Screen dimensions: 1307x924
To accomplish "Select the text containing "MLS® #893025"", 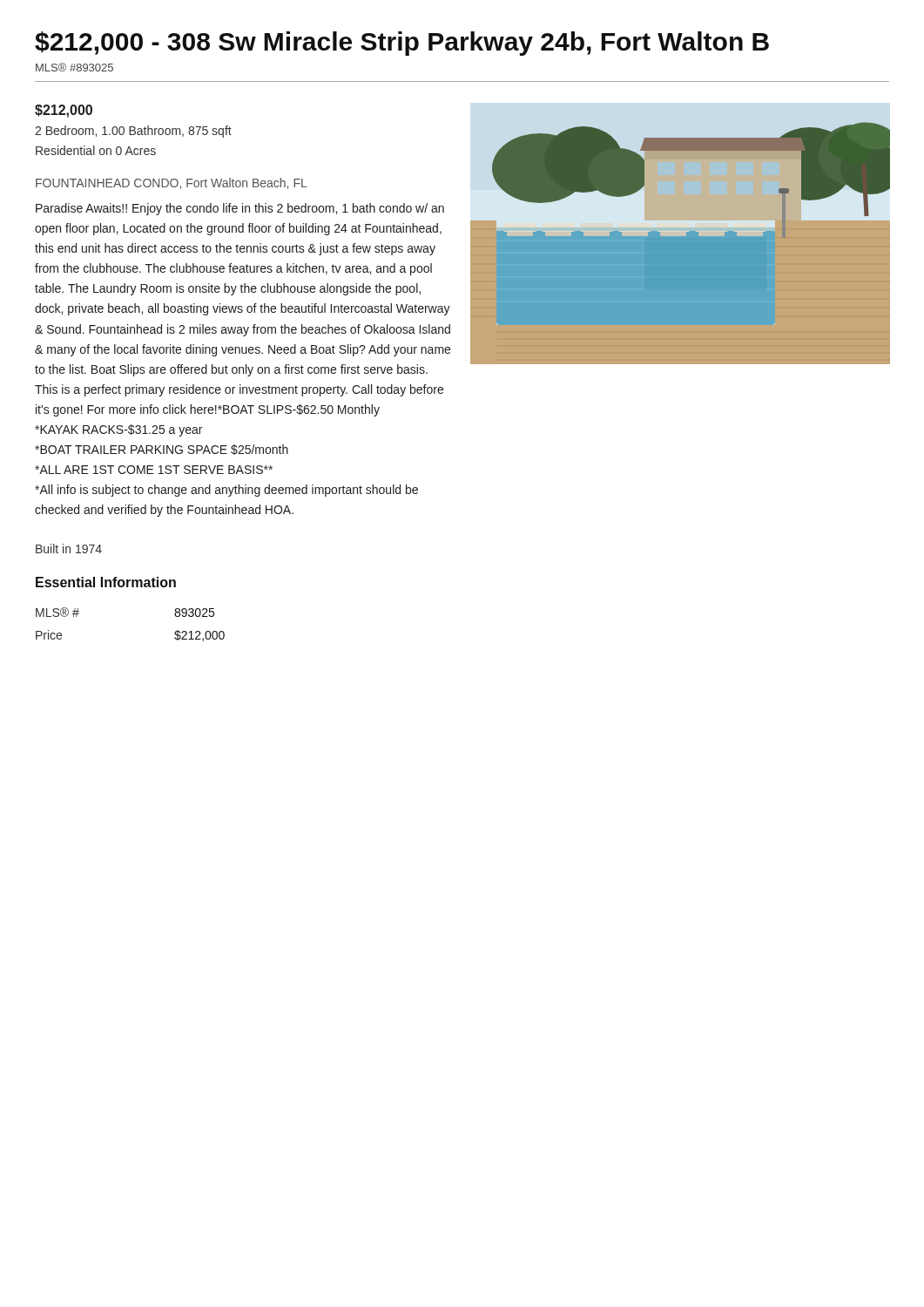I will pyautogui.click(x=74, y=67).
